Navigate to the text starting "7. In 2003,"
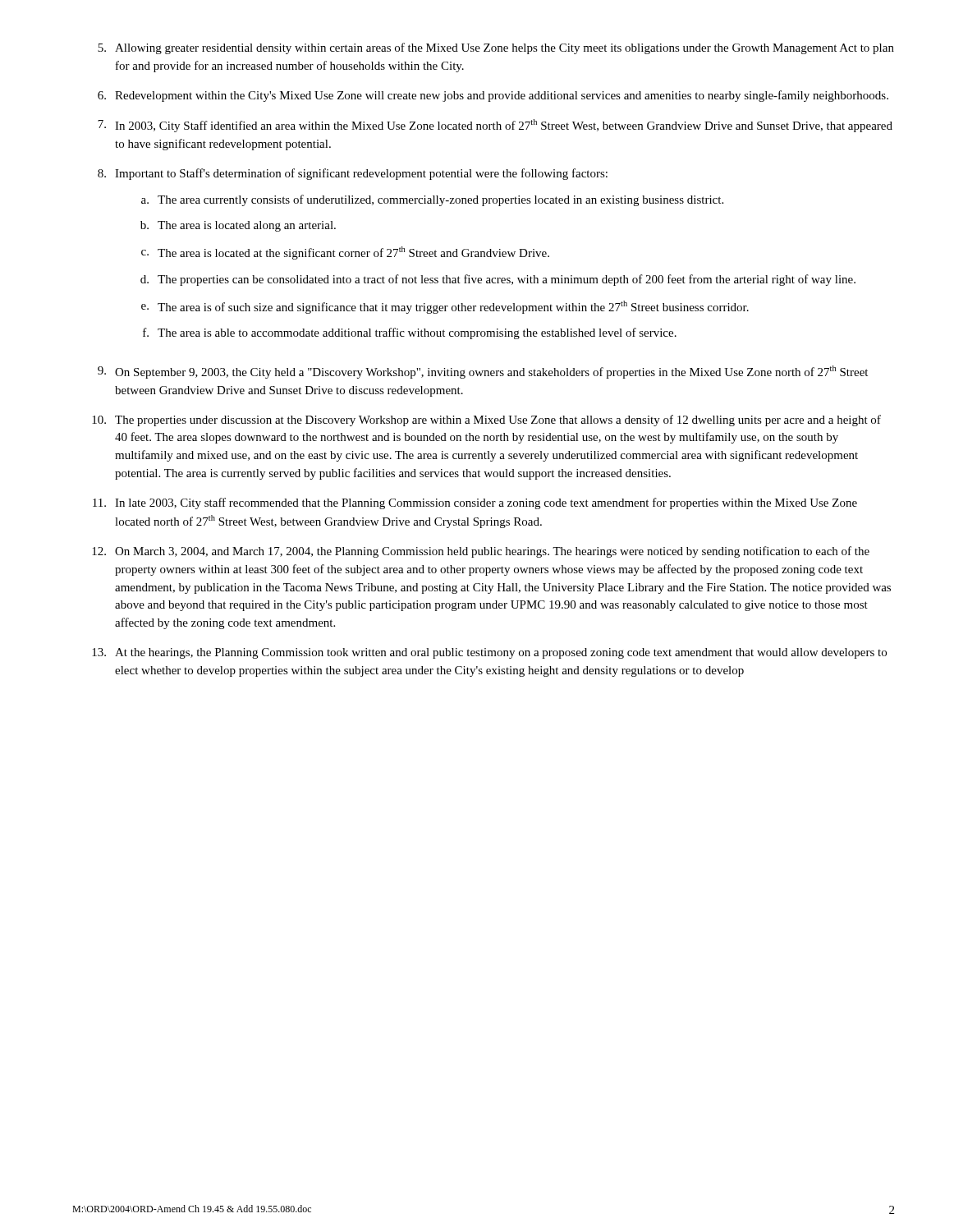 484,135
